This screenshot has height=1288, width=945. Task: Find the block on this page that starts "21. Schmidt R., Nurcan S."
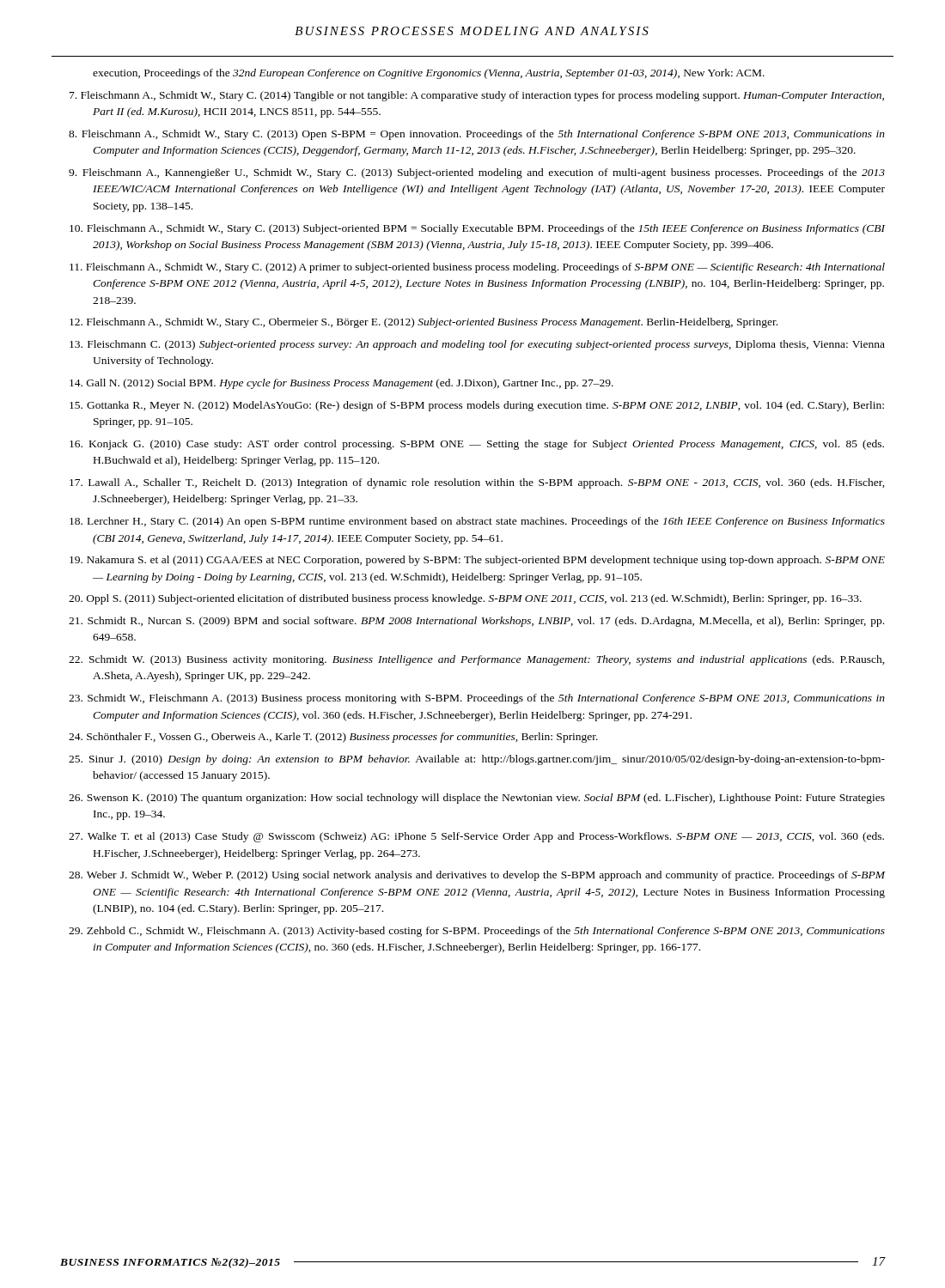click(x=477, y=629)
